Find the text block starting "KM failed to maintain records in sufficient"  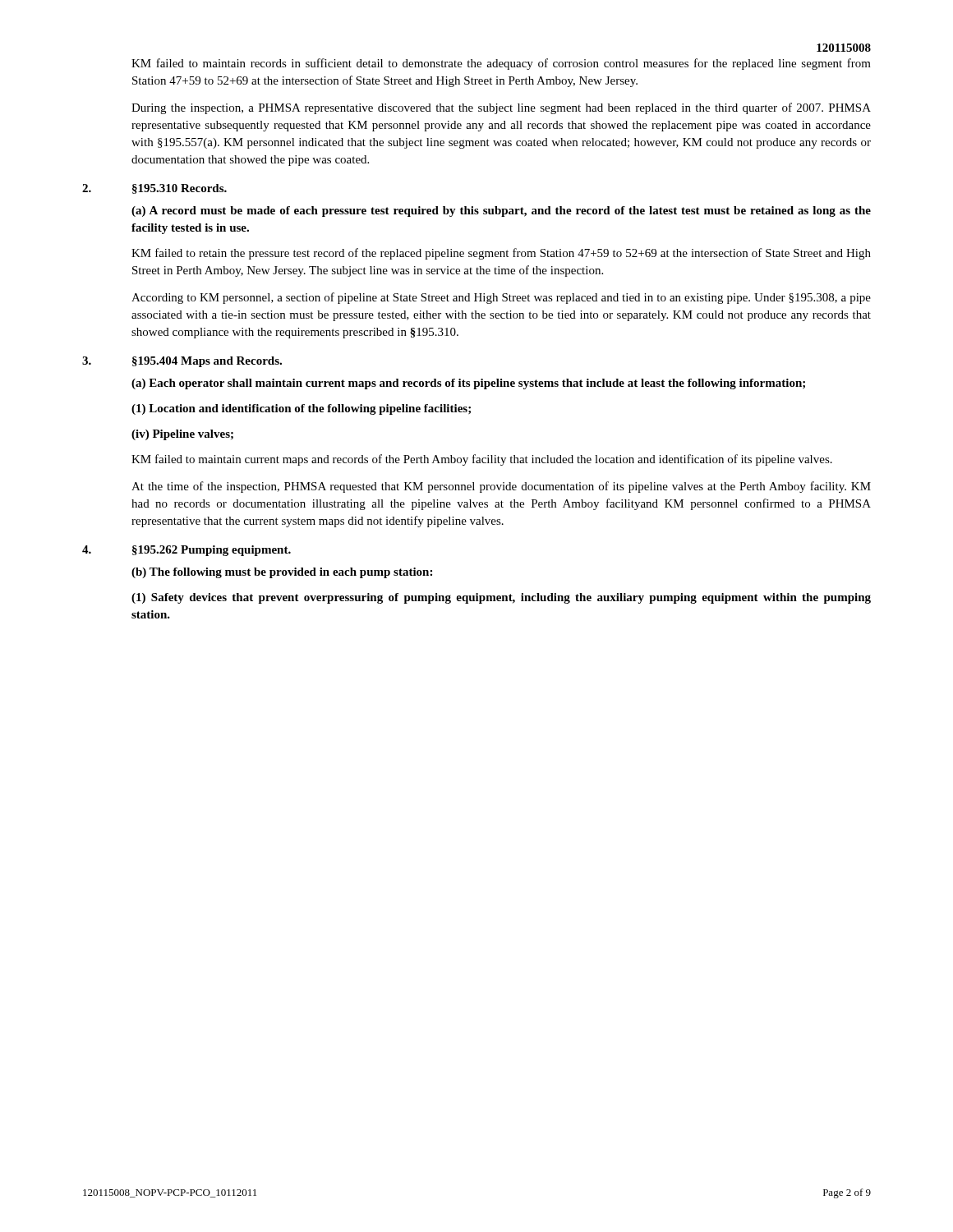(501, 72)
